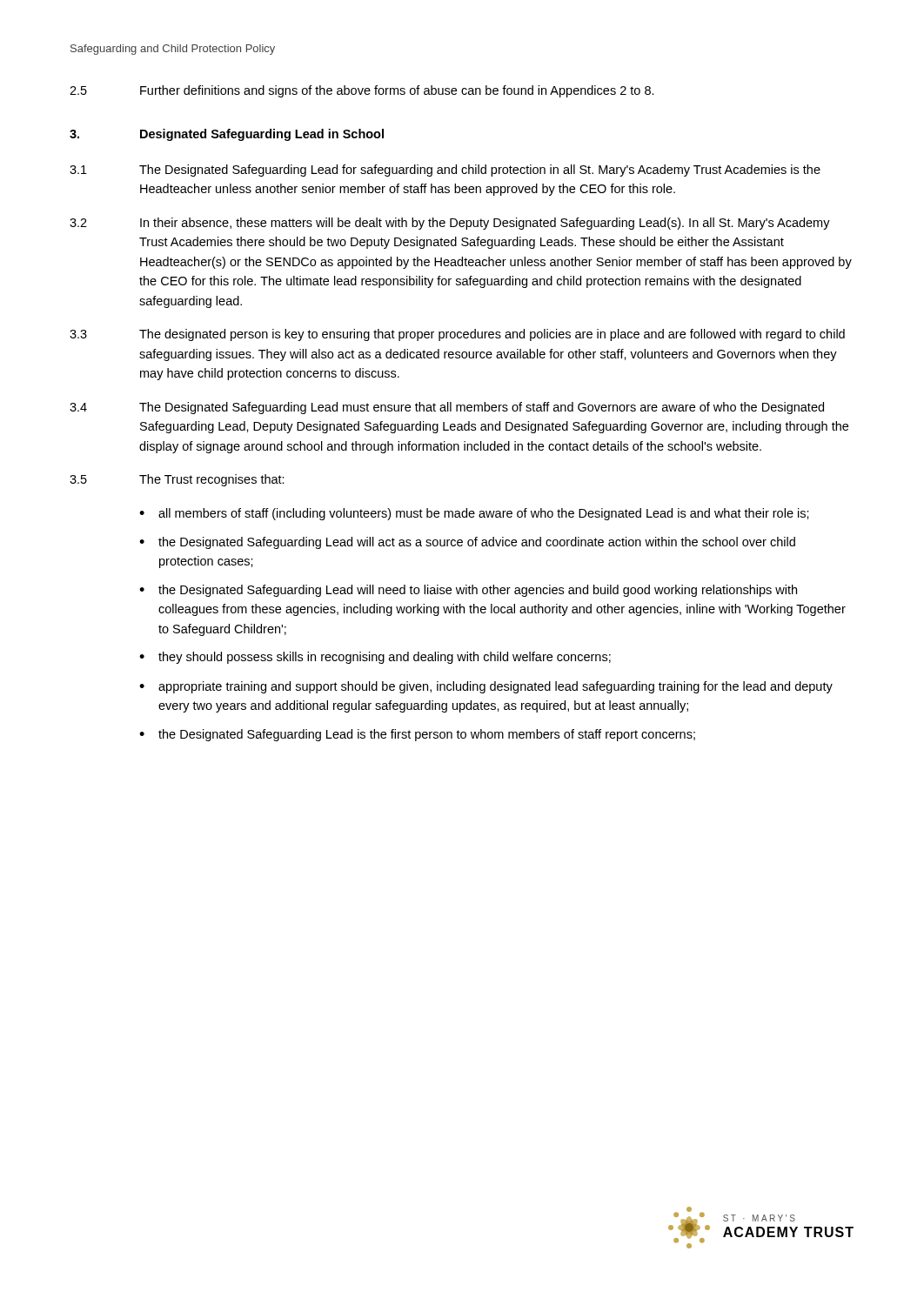Viewport: 924px width, 1305px height.
Task: Where is the passage that starts "• all members of"?
Action: click(x=497, y=514)
